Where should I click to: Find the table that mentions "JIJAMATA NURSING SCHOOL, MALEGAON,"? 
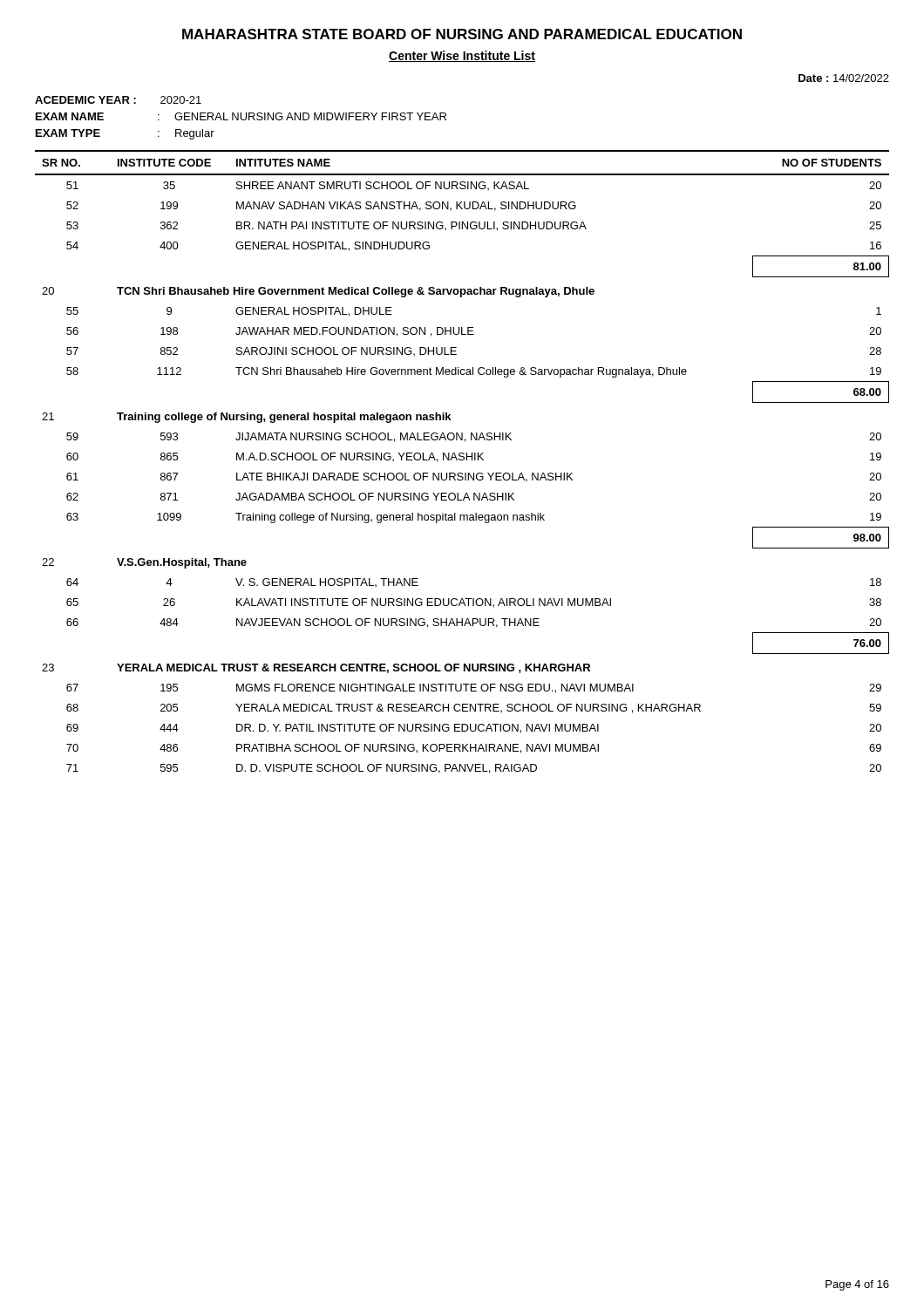(462, 464)
